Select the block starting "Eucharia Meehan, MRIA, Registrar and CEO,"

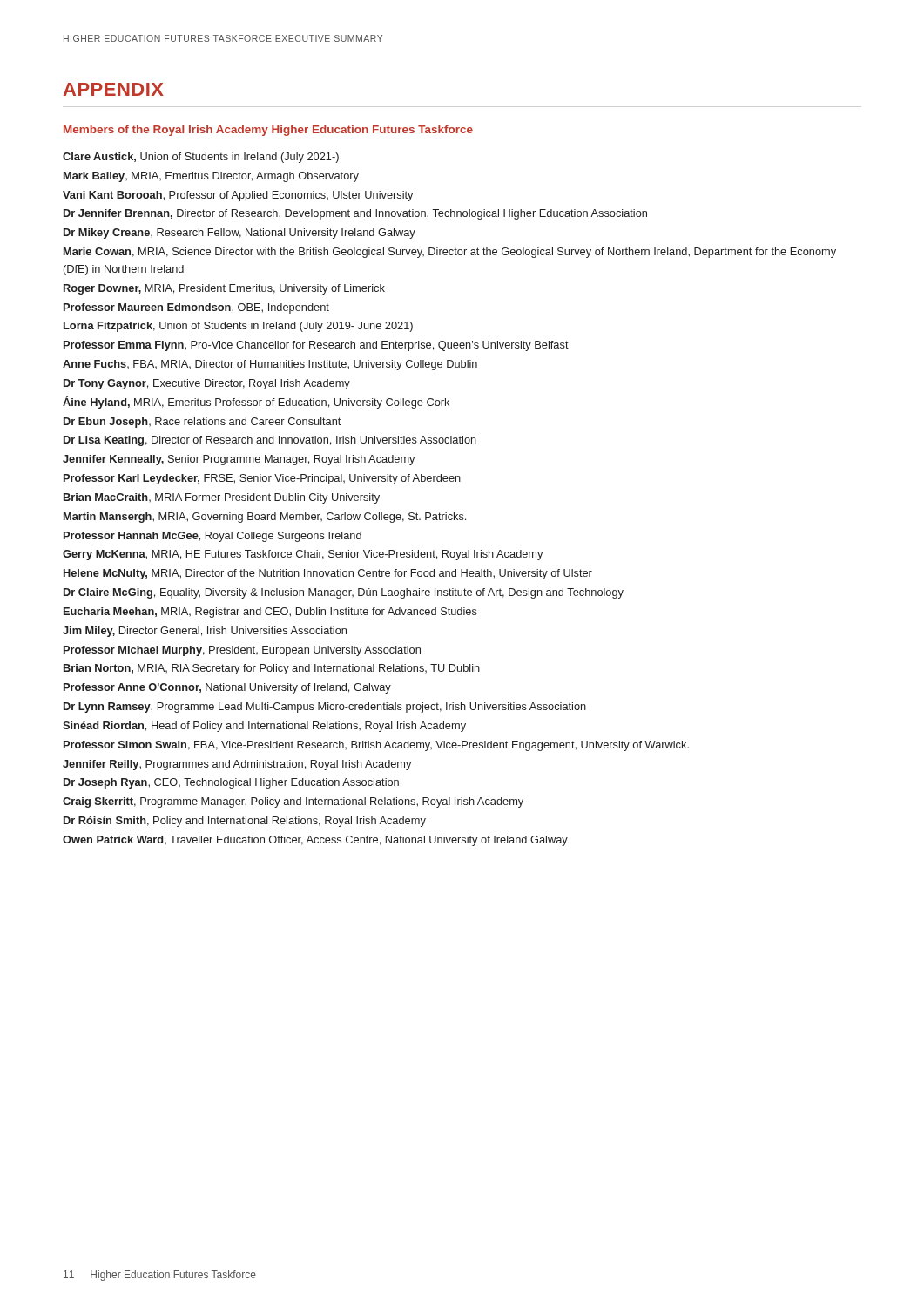[270, 611]
